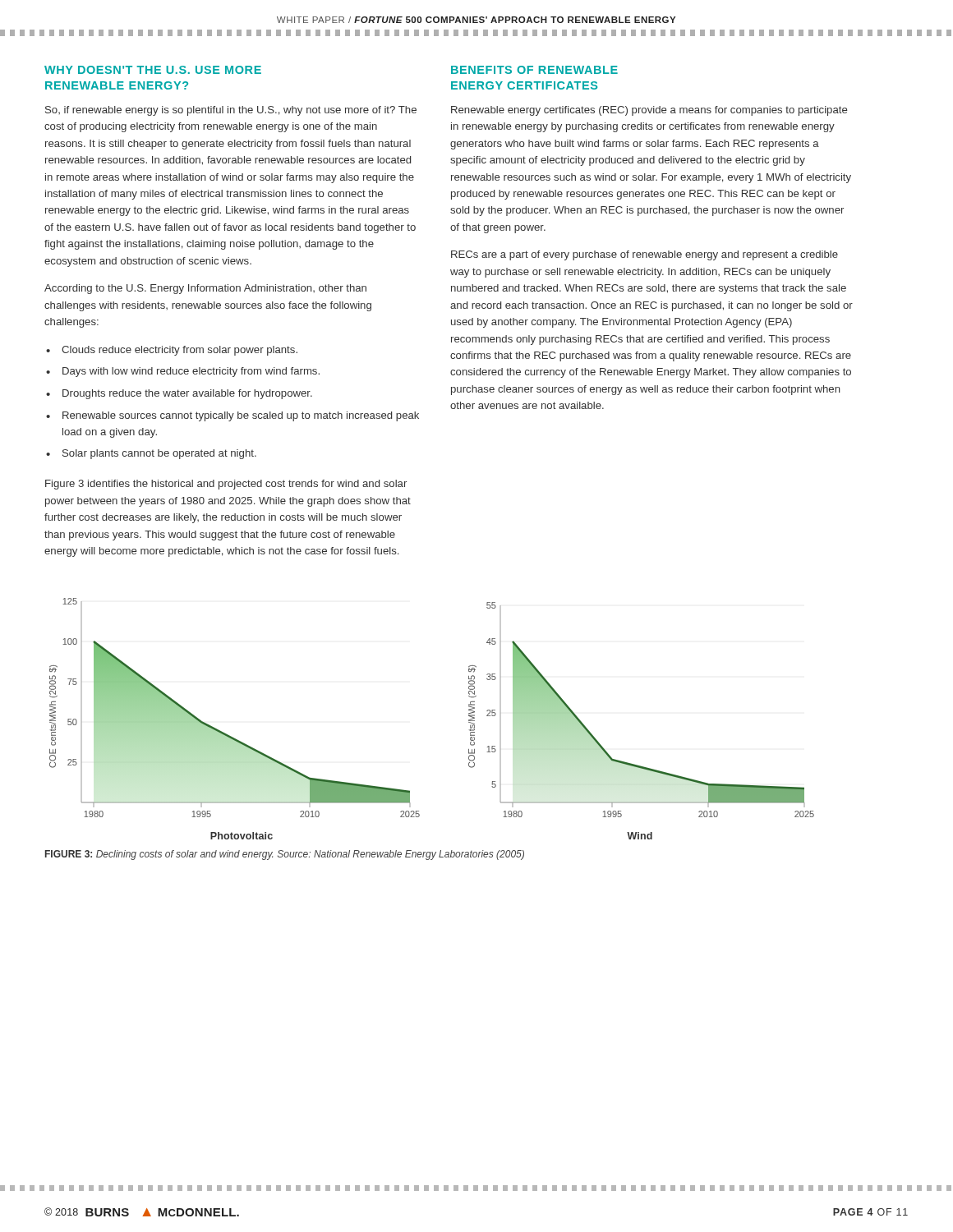Click on the list item containing "•Days with low wind"

point(183,372)
